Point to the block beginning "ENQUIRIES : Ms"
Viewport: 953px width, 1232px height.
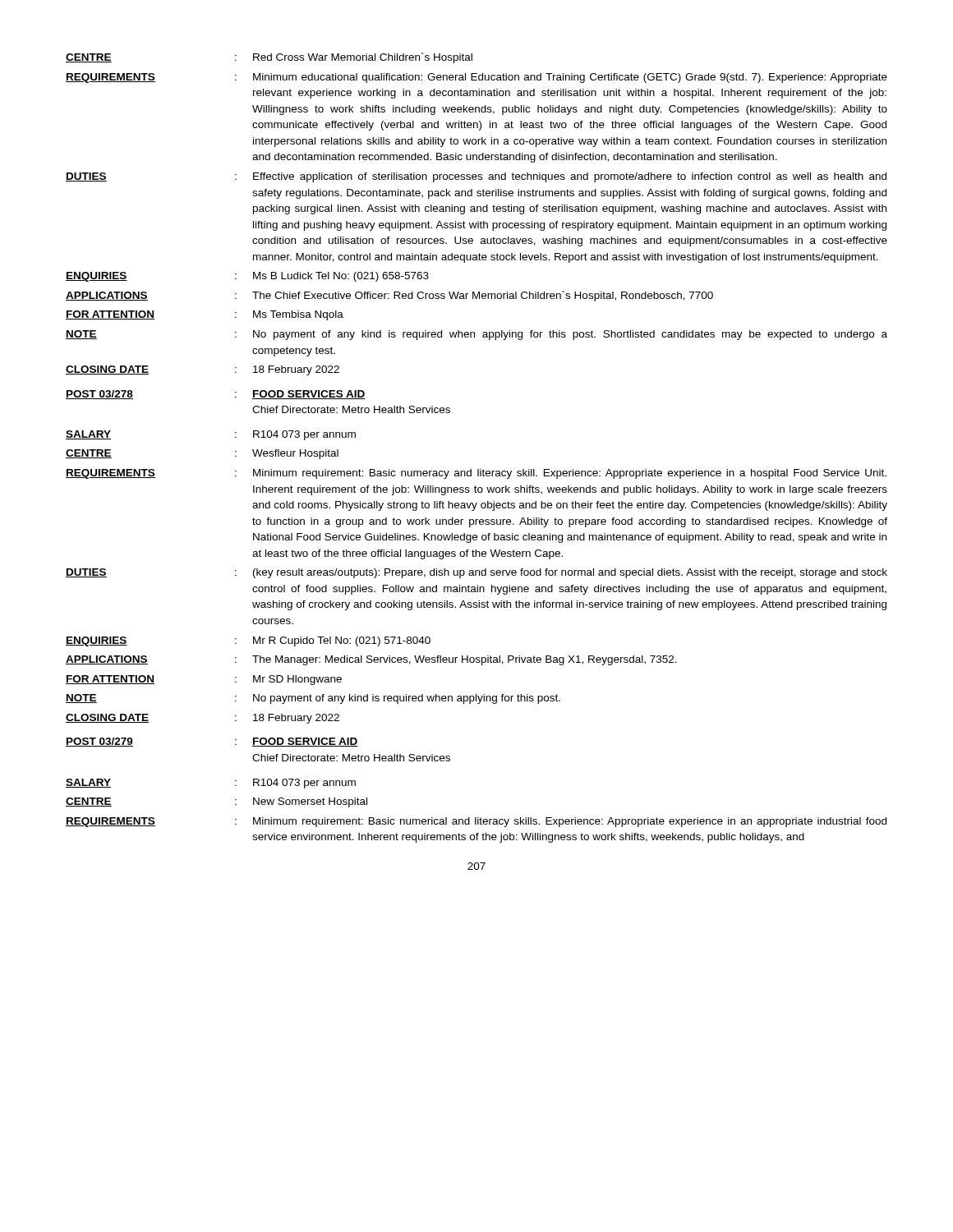[x=97, y=276]
